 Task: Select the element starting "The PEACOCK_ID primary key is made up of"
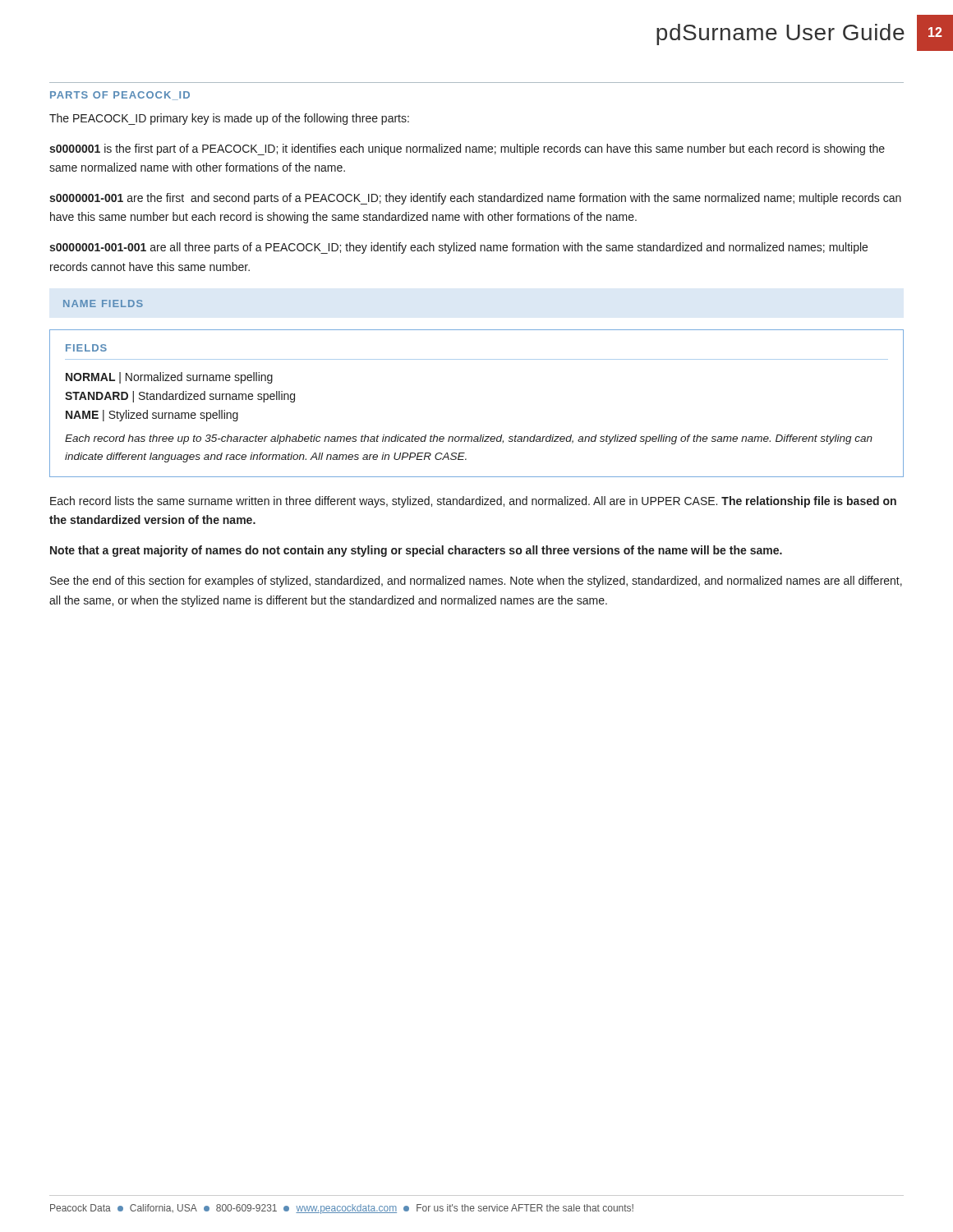230,118
